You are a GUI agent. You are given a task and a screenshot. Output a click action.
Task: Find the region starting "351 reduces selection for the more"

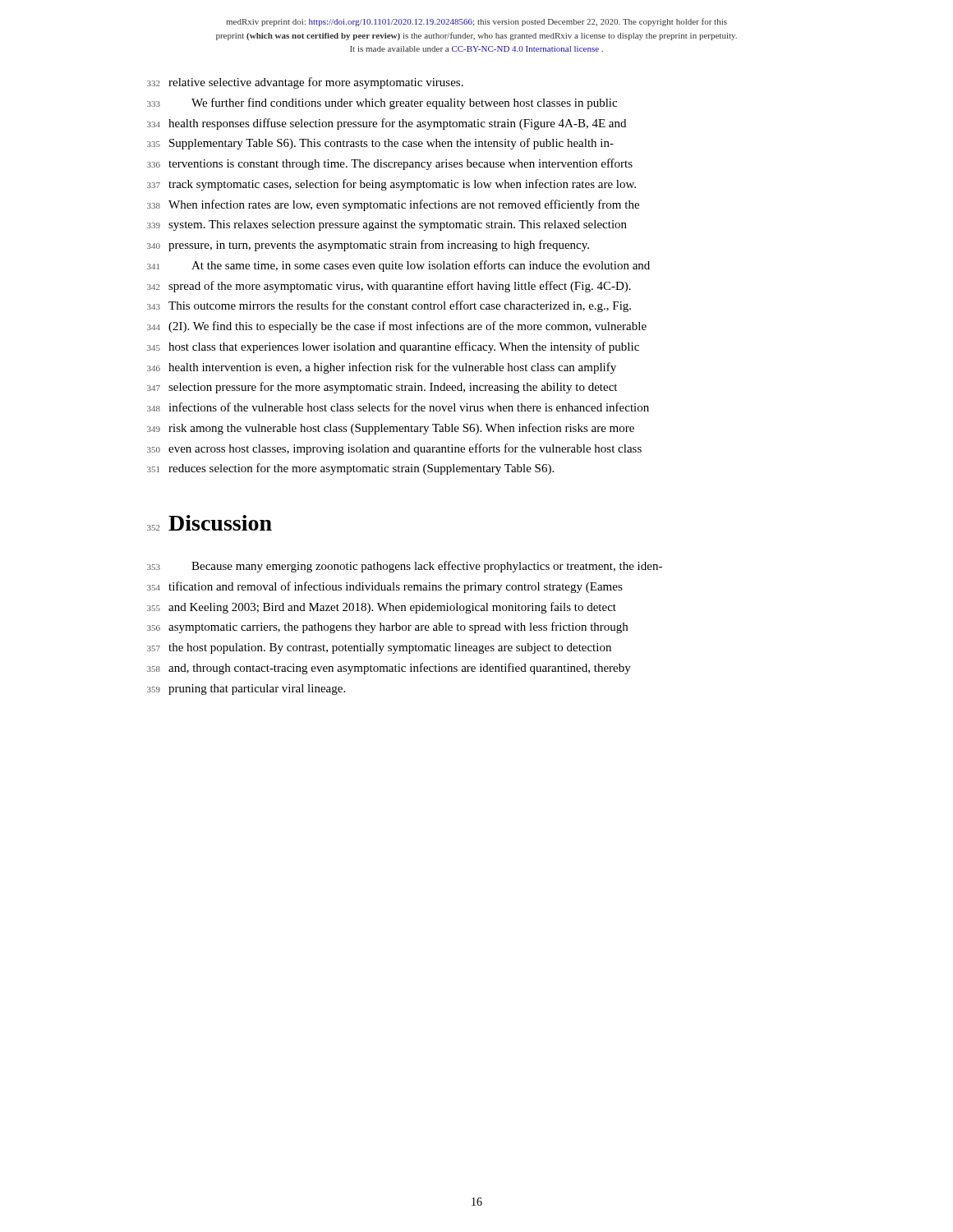coord(476,469)
